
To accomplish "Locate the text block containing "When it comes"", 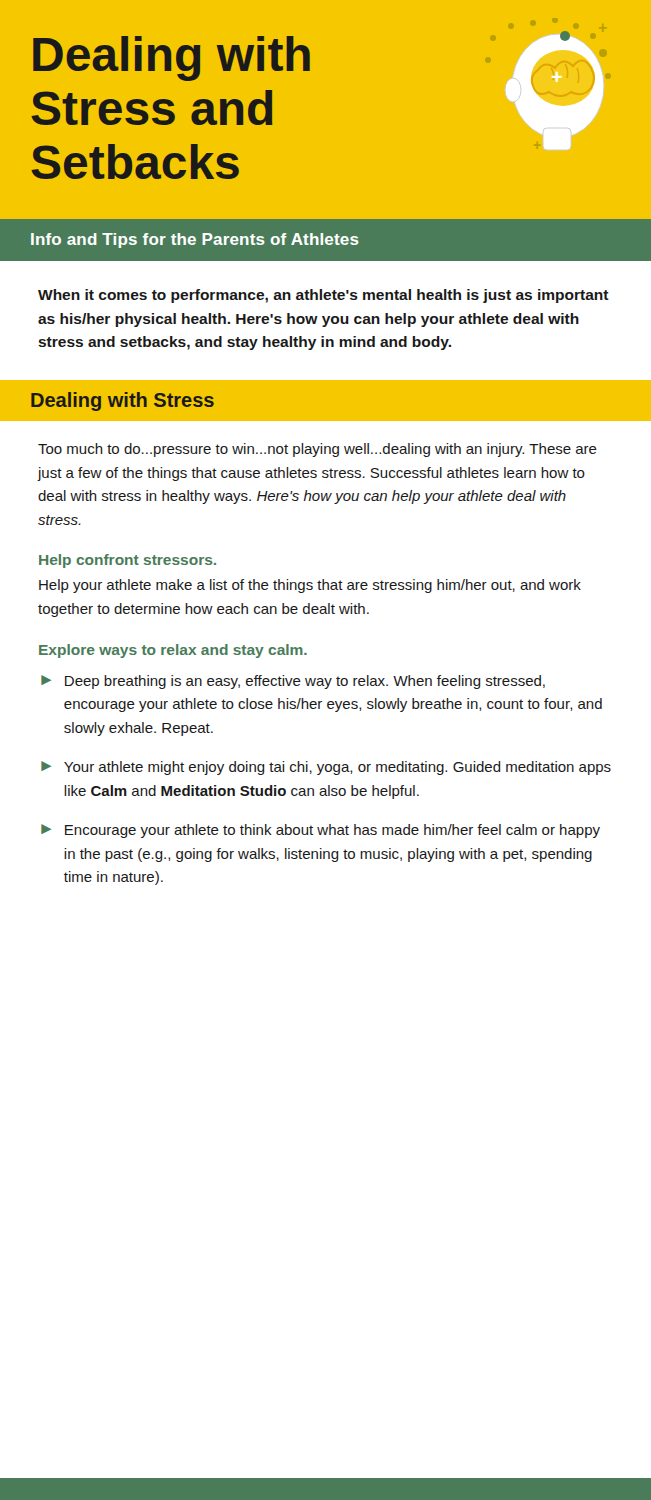I will [x=323, y=318].
